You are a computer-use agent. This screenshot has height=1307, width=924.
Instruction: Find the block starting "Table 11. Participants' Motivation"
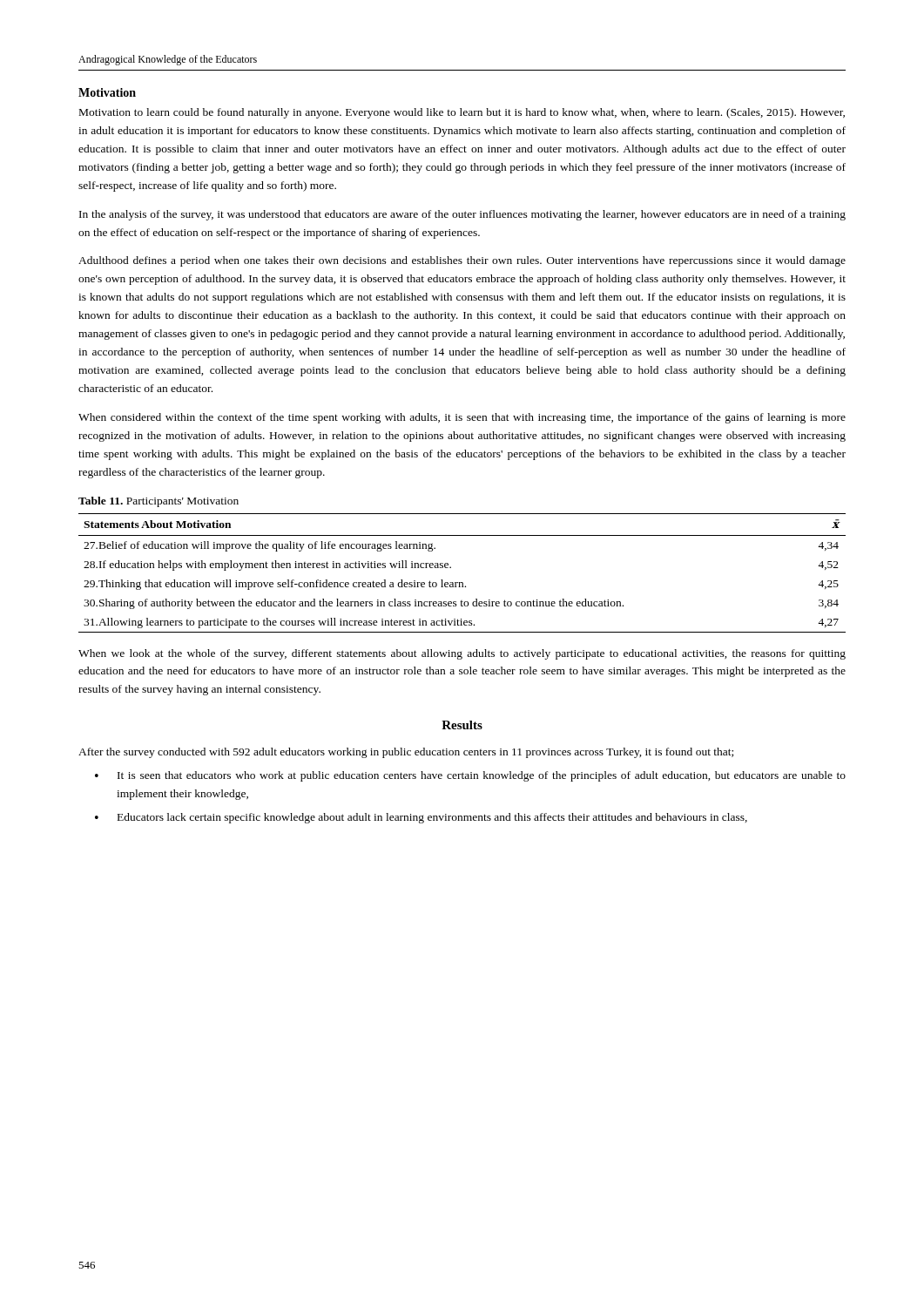(x=159, y=500)
